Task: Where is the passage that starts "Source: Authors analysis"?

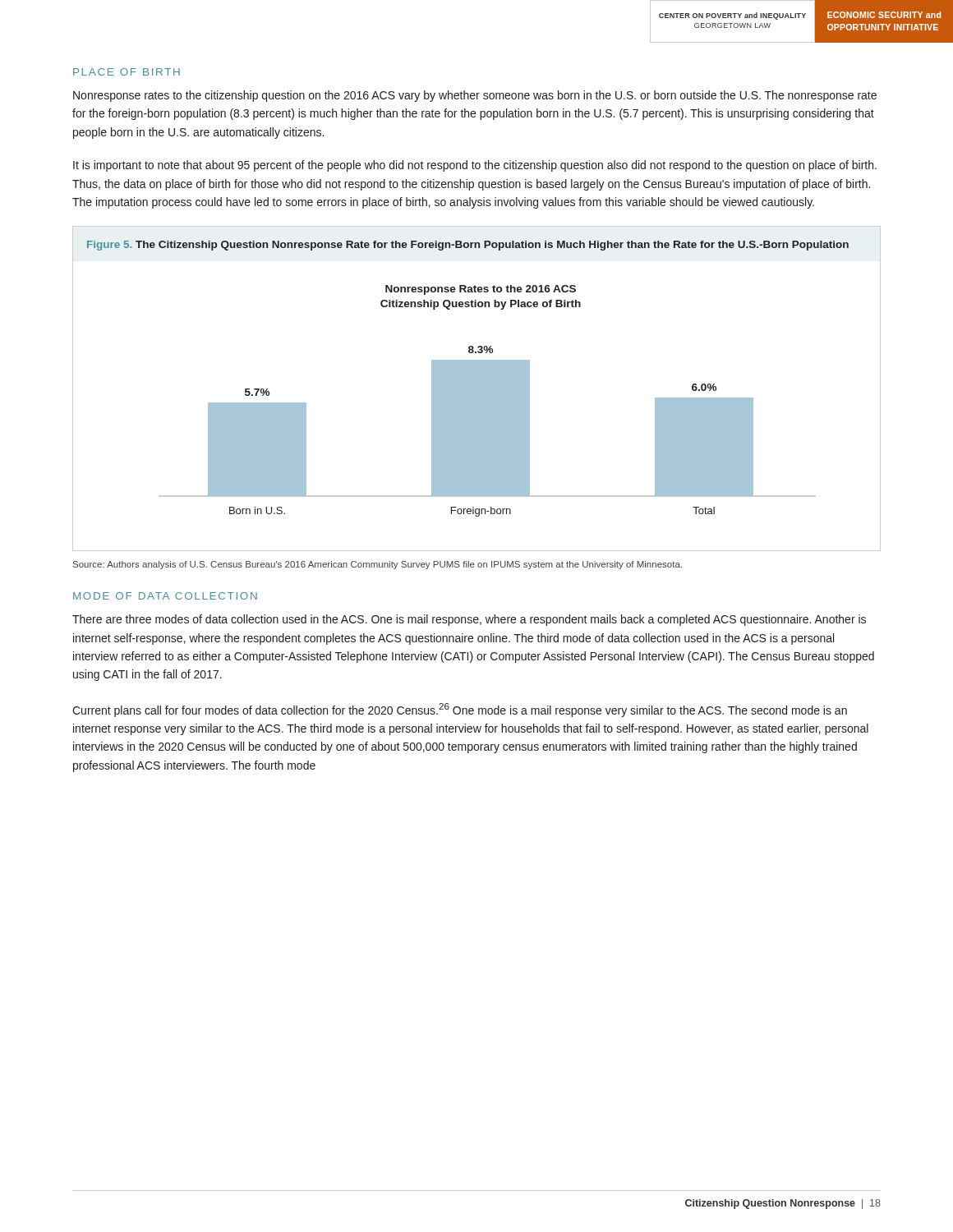Action: 378,564
